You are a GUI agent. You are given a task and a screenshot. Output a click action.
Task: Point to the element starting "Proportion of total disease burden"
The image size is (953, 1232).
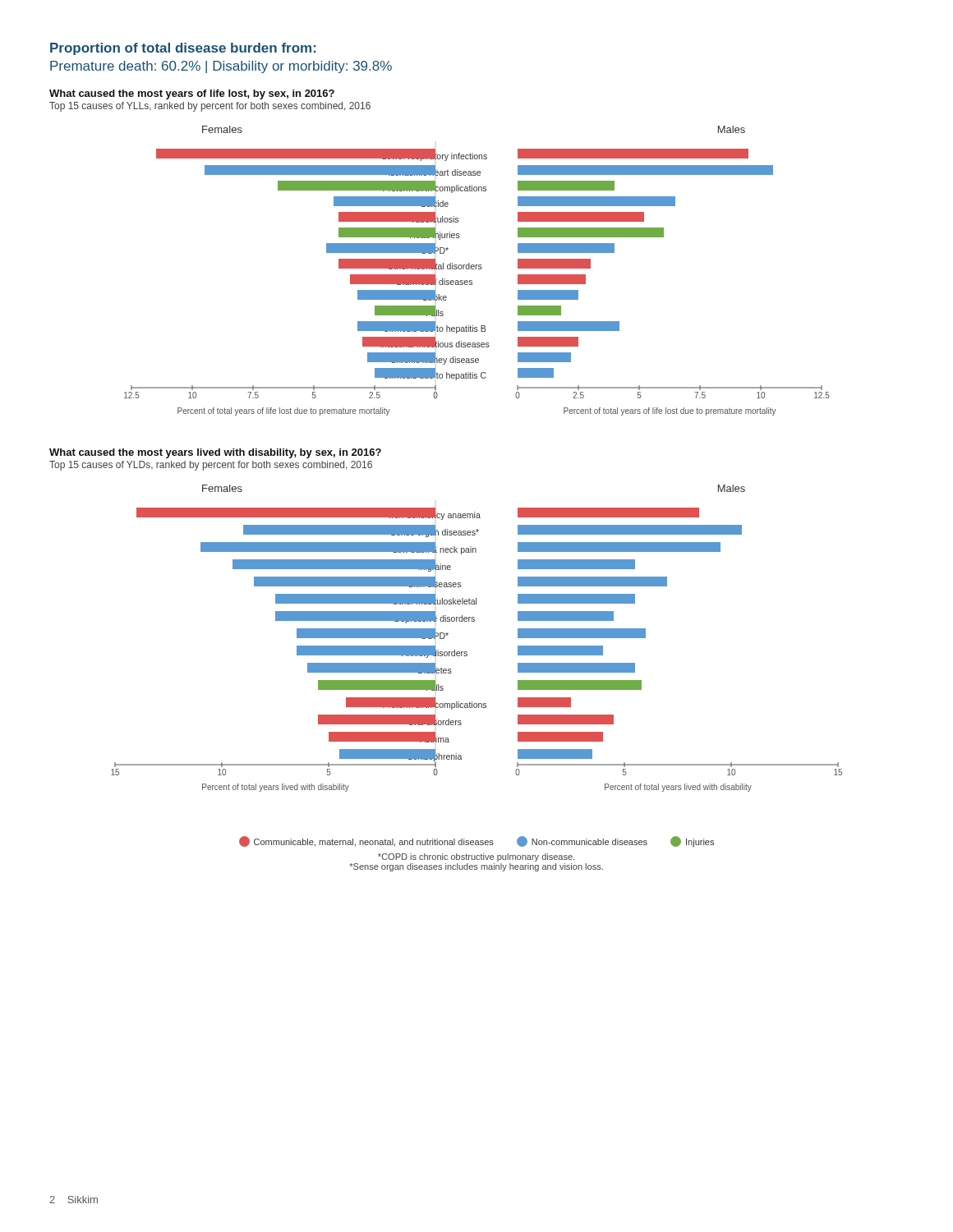(183, 49)
